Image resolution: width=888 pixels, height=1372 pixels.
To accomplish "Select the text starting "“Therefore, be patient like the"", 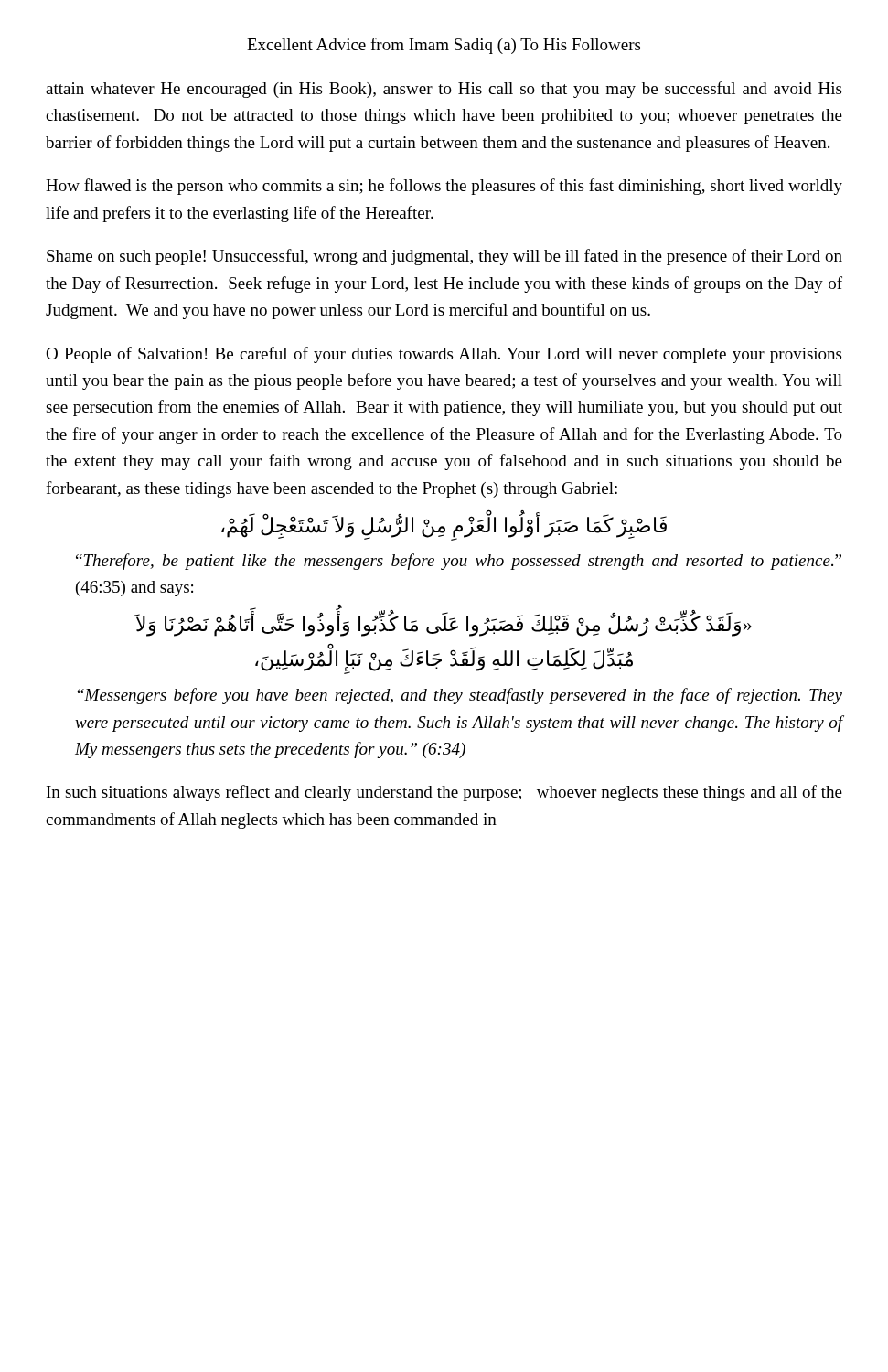I will coord(459,573).
